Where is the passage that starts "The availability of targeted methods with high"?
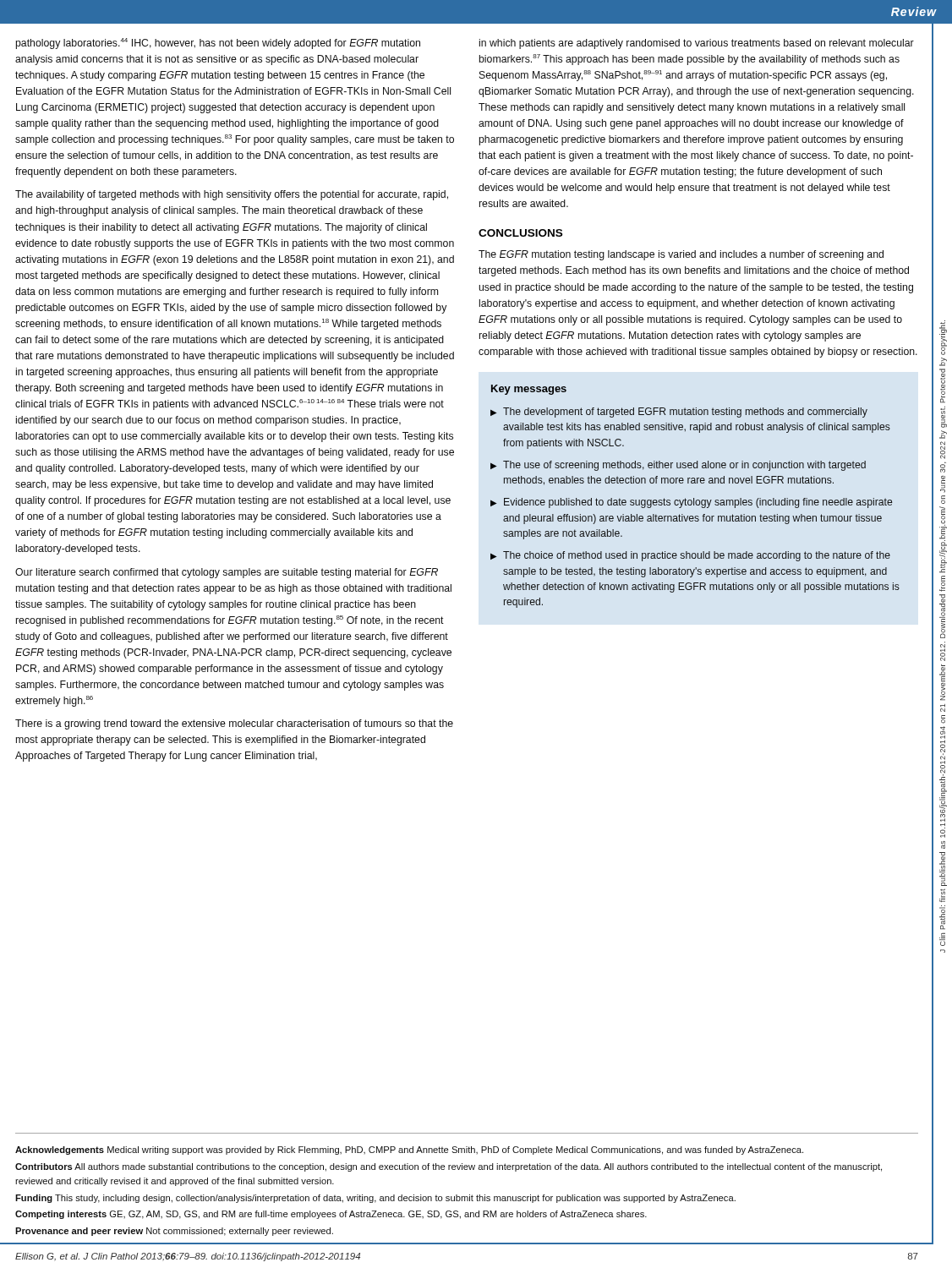952x1268 pixels. point(235,372)
